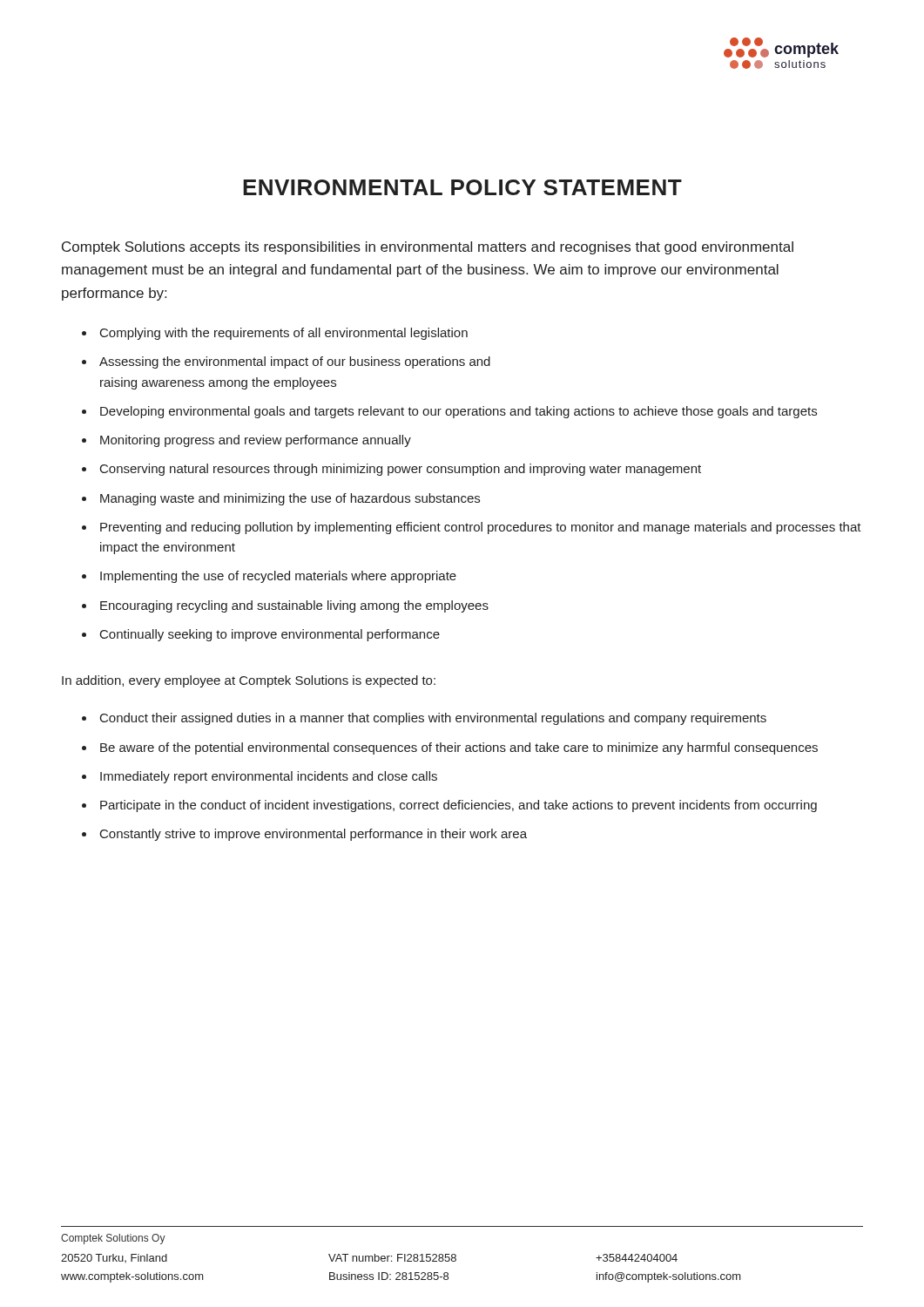Where is the passage that starts "Constantly strive to"?
The image size is (924, 1307).
pos(313,834)
